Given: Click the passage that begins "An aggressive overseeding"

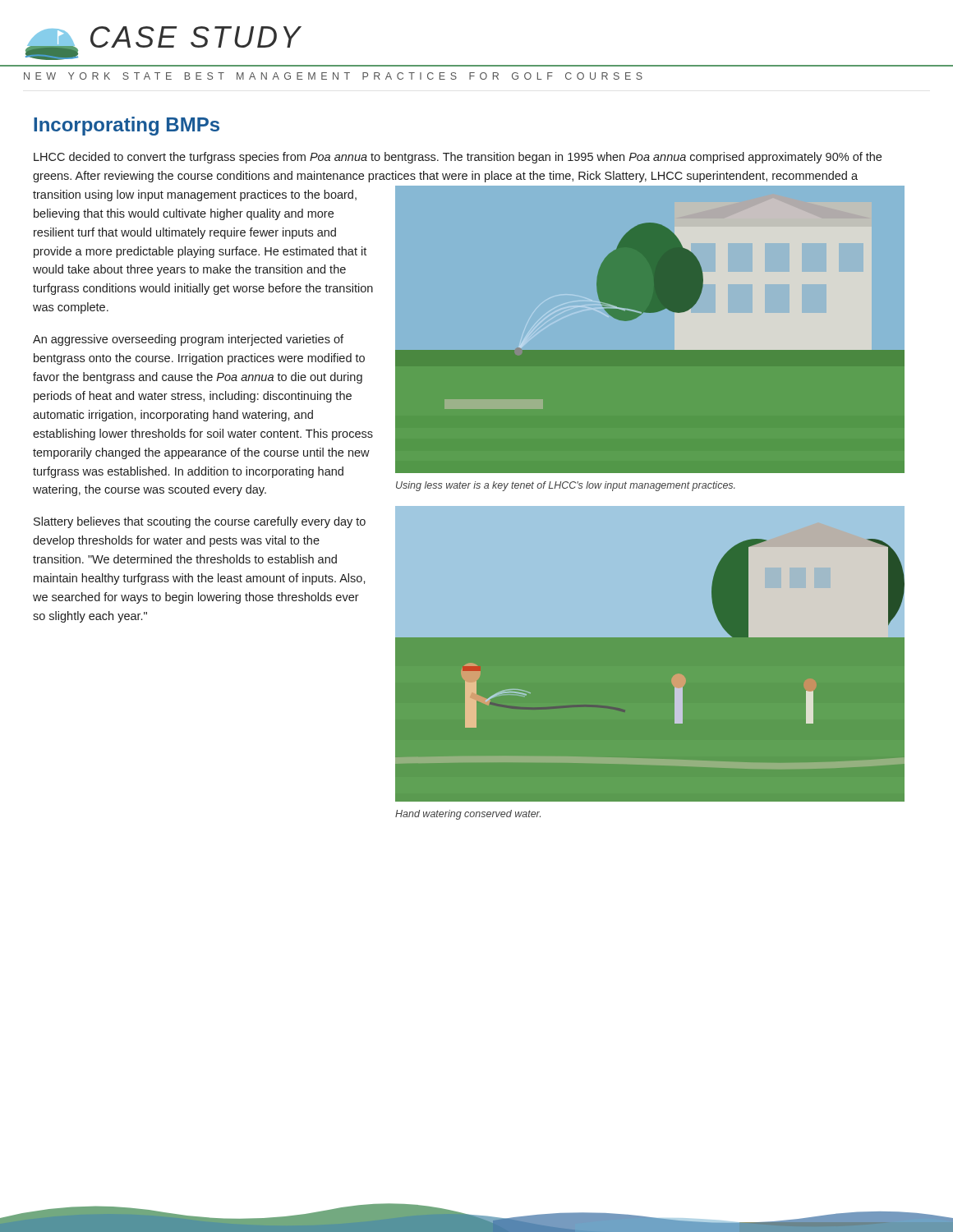Looking at the screenshot, I should point(203,415).
